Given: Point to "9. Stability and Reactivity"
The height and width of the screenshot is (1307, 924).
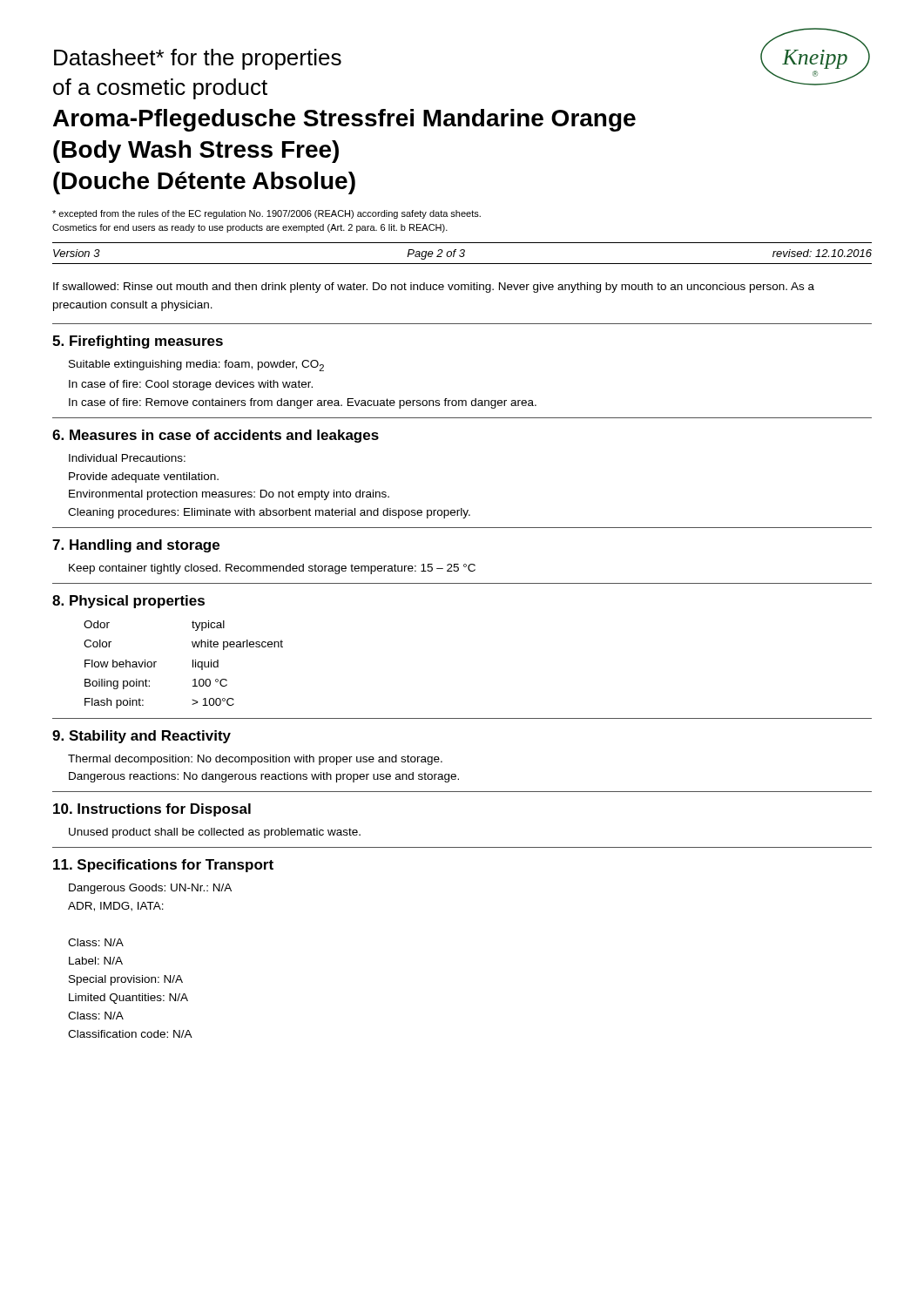Looking at the screenshot, I should [x=142, y=735].
